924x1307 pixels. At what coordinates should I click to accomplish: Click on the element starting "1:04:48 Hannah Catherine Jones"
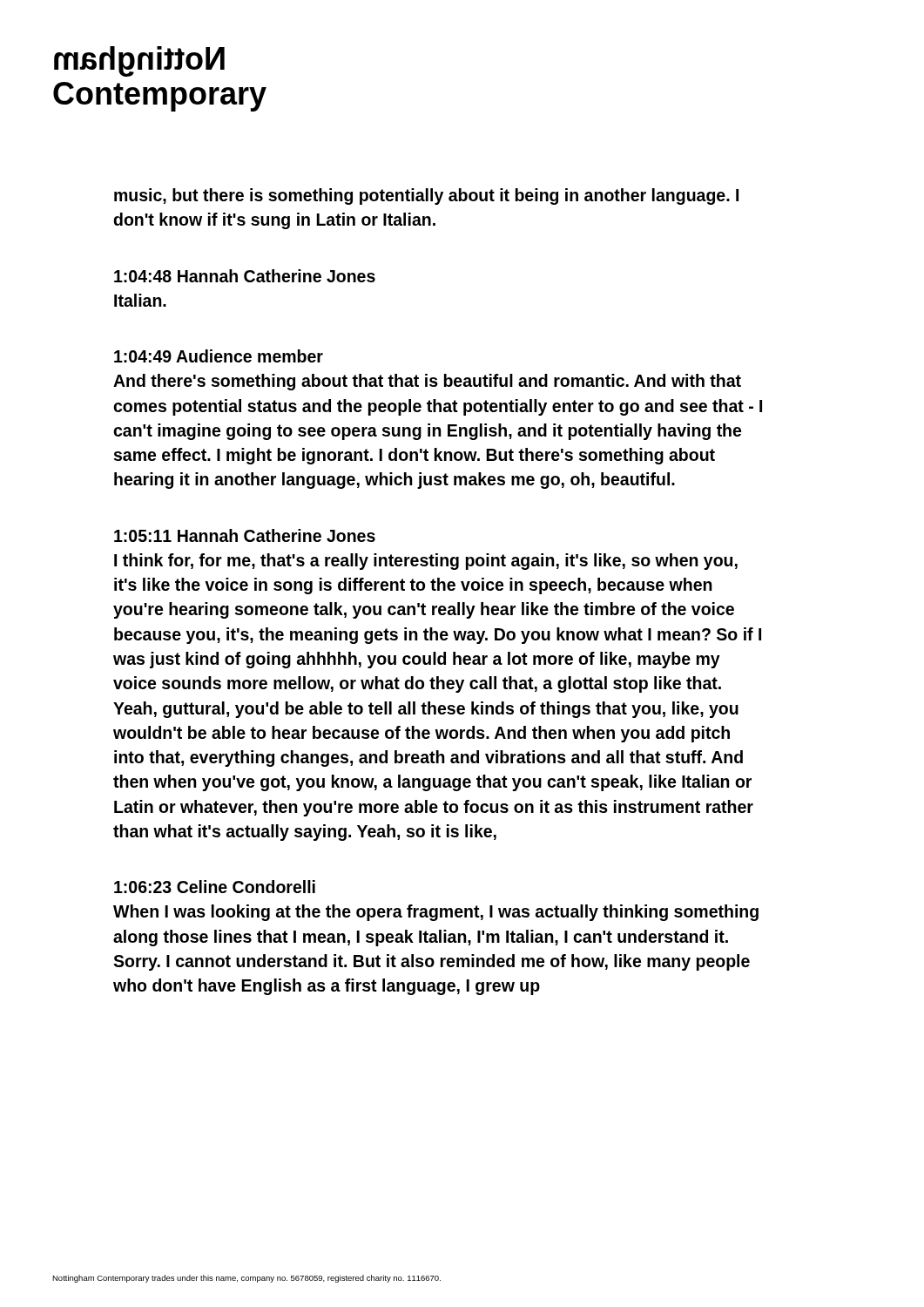244,288
